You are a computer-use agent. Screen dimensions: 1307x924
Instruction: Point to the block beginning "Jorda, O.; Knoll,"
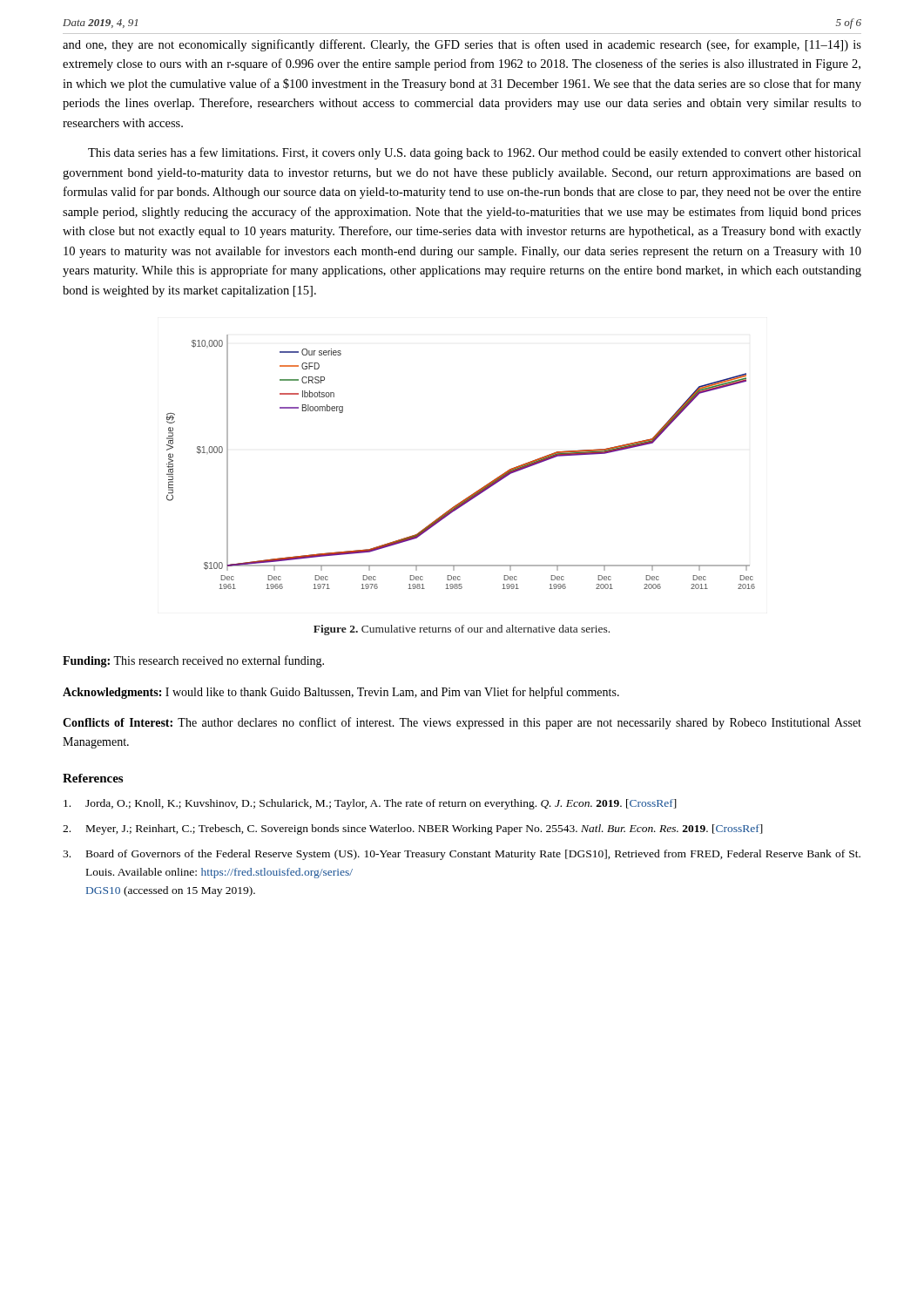pyautogui.click(x=462, y=804)
